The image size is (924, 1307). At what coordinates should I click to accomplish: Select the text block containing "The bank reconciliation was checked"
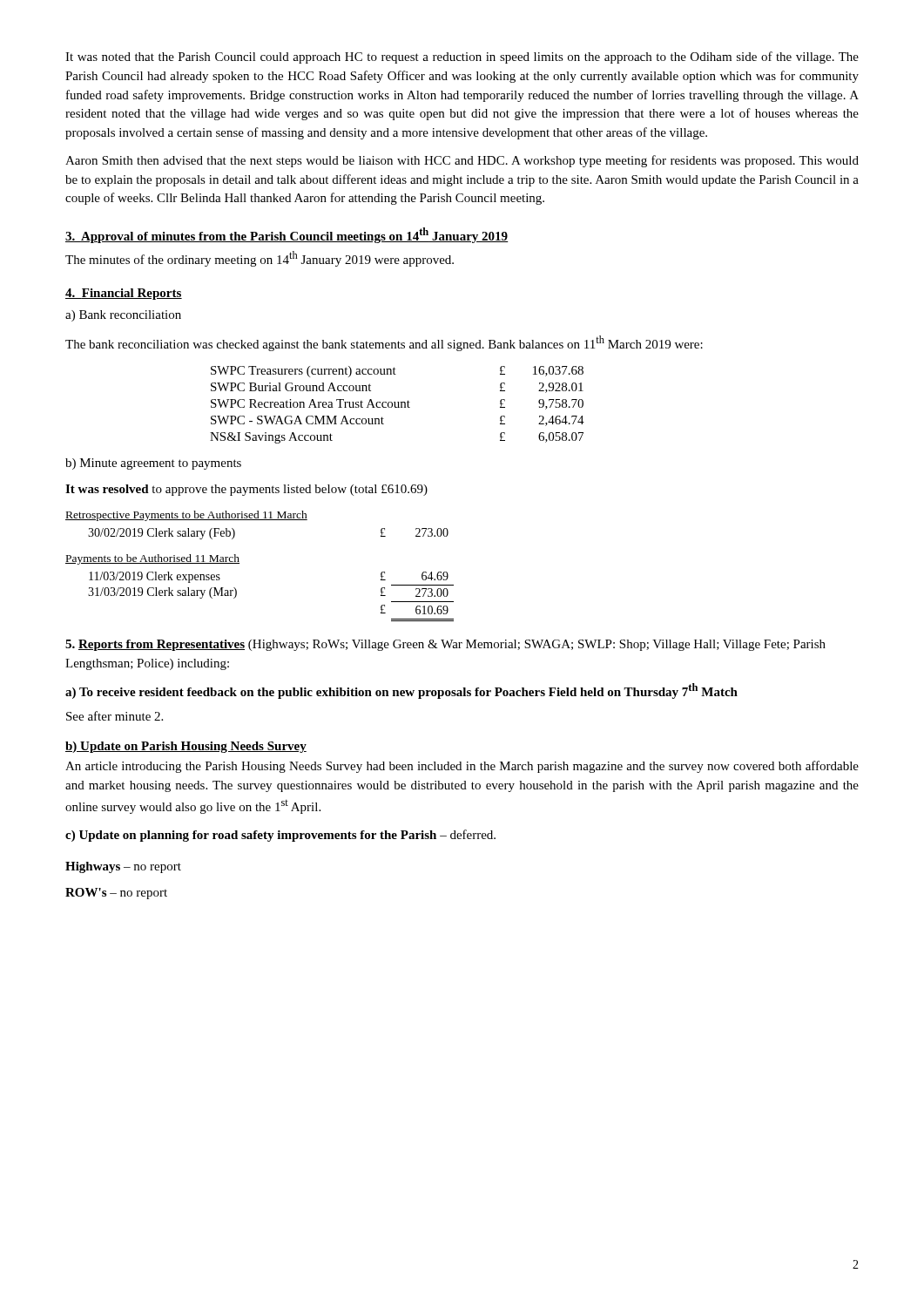384,342
